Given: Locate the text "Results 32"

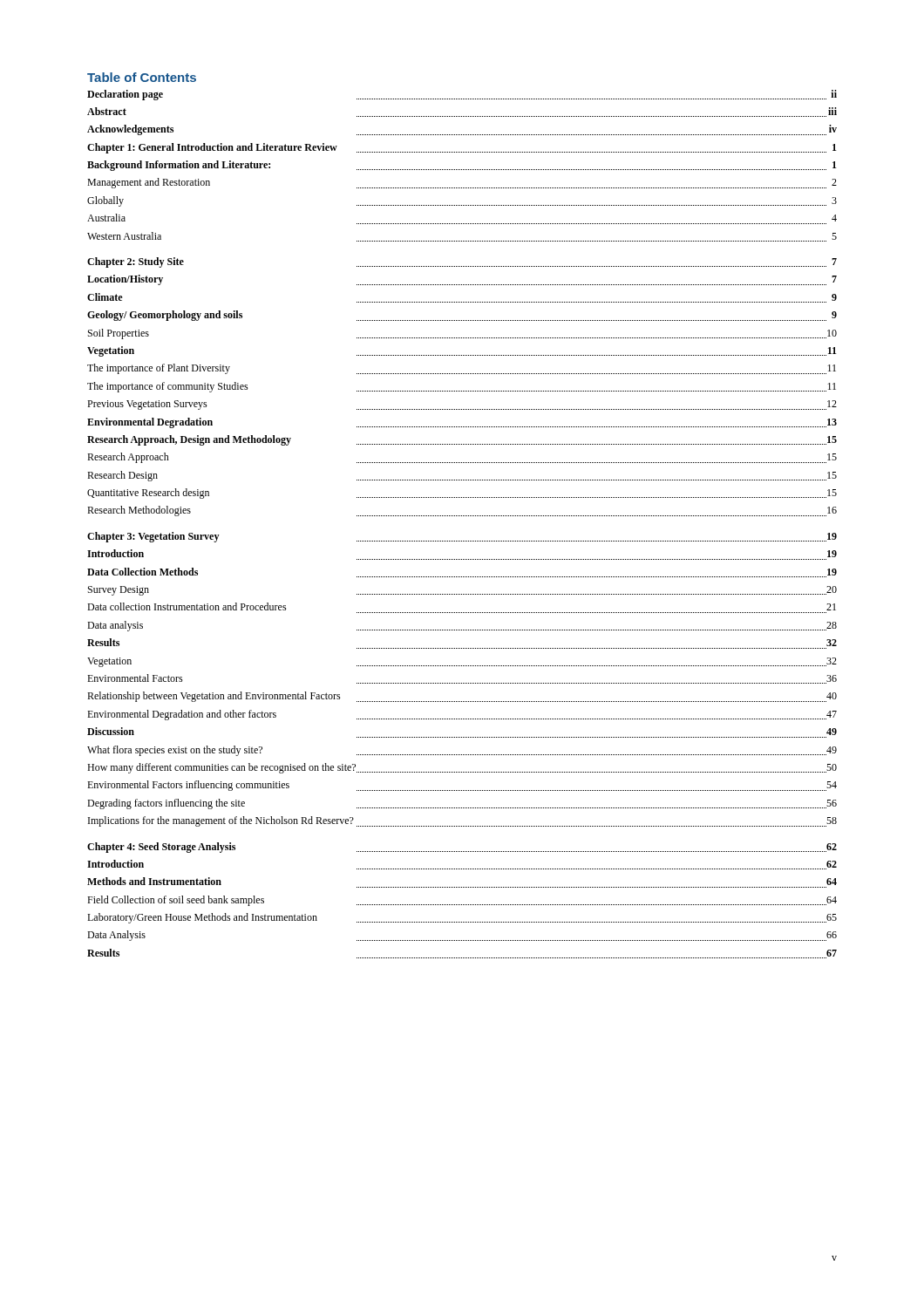Looking at the screenshot, I should (462, 643).
